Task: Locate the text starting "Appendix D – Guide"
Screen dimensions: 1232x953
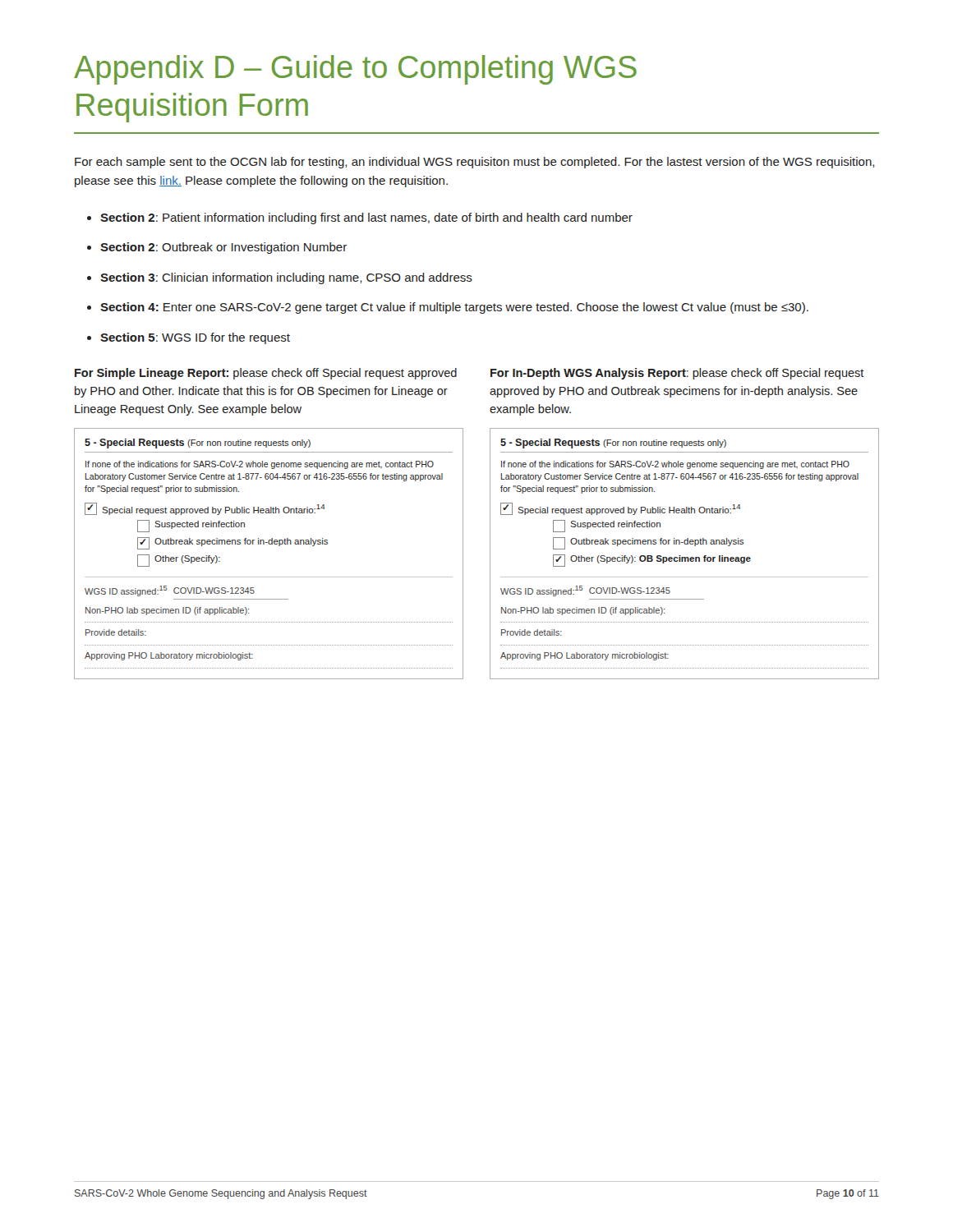Action: tap(476, 87)
